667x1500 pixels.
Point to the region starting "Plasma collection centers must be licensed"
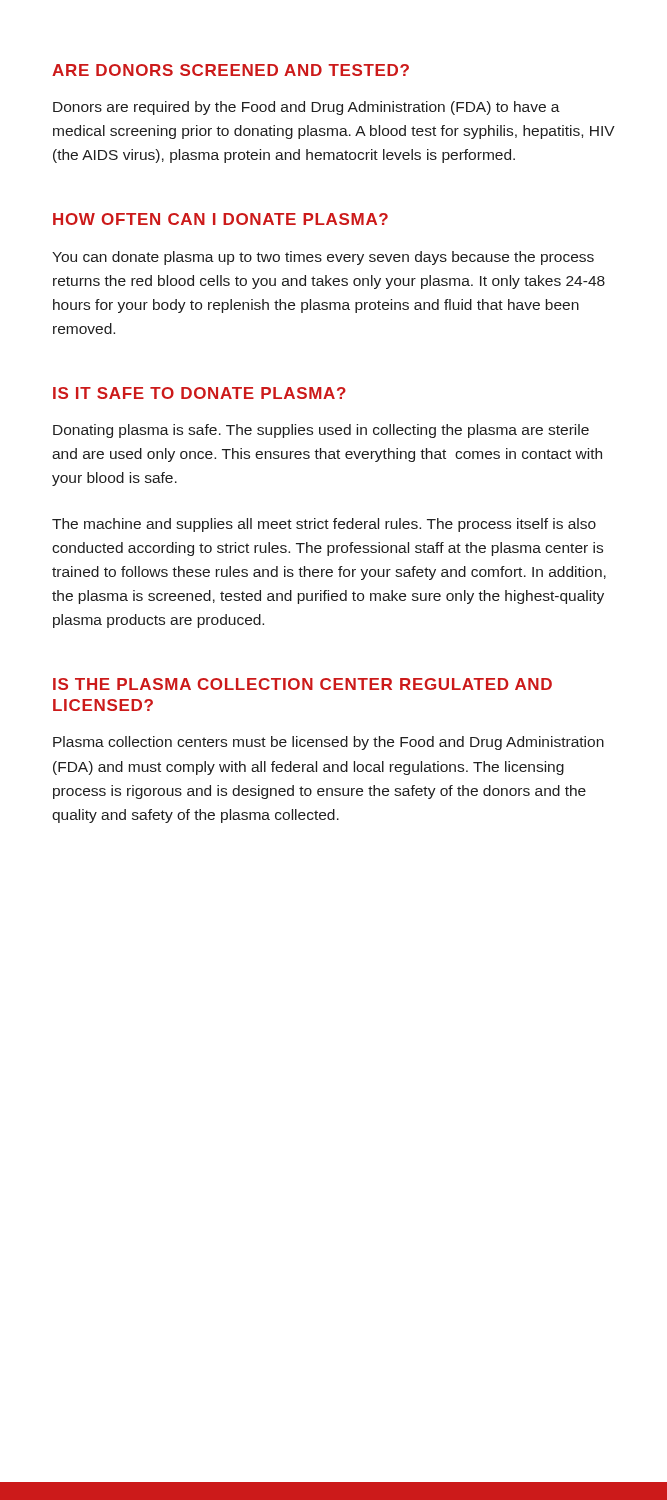click(328, 778)
